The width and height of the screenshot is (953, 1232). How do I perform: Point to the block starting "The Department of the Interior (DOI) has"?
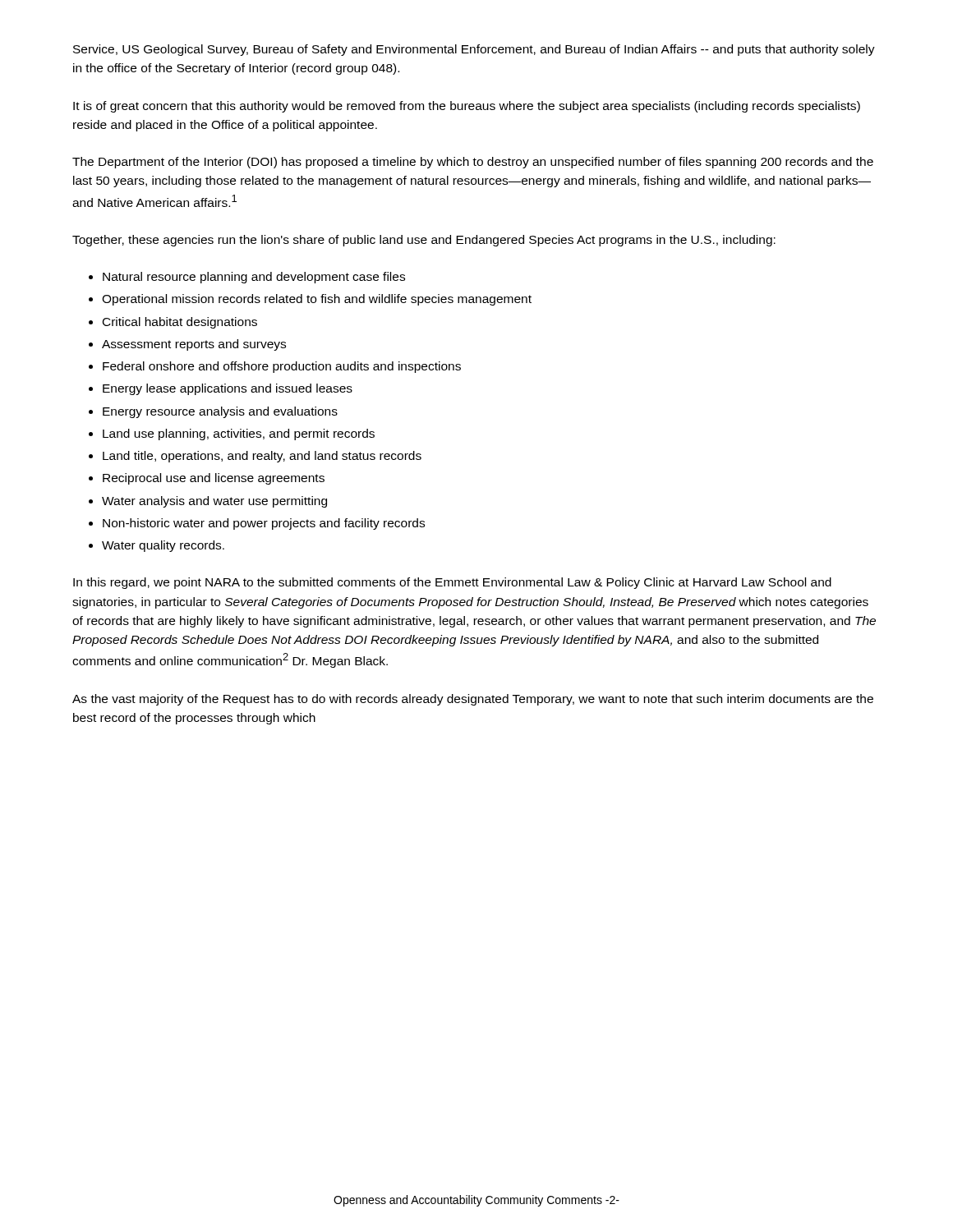click(473, 182)
